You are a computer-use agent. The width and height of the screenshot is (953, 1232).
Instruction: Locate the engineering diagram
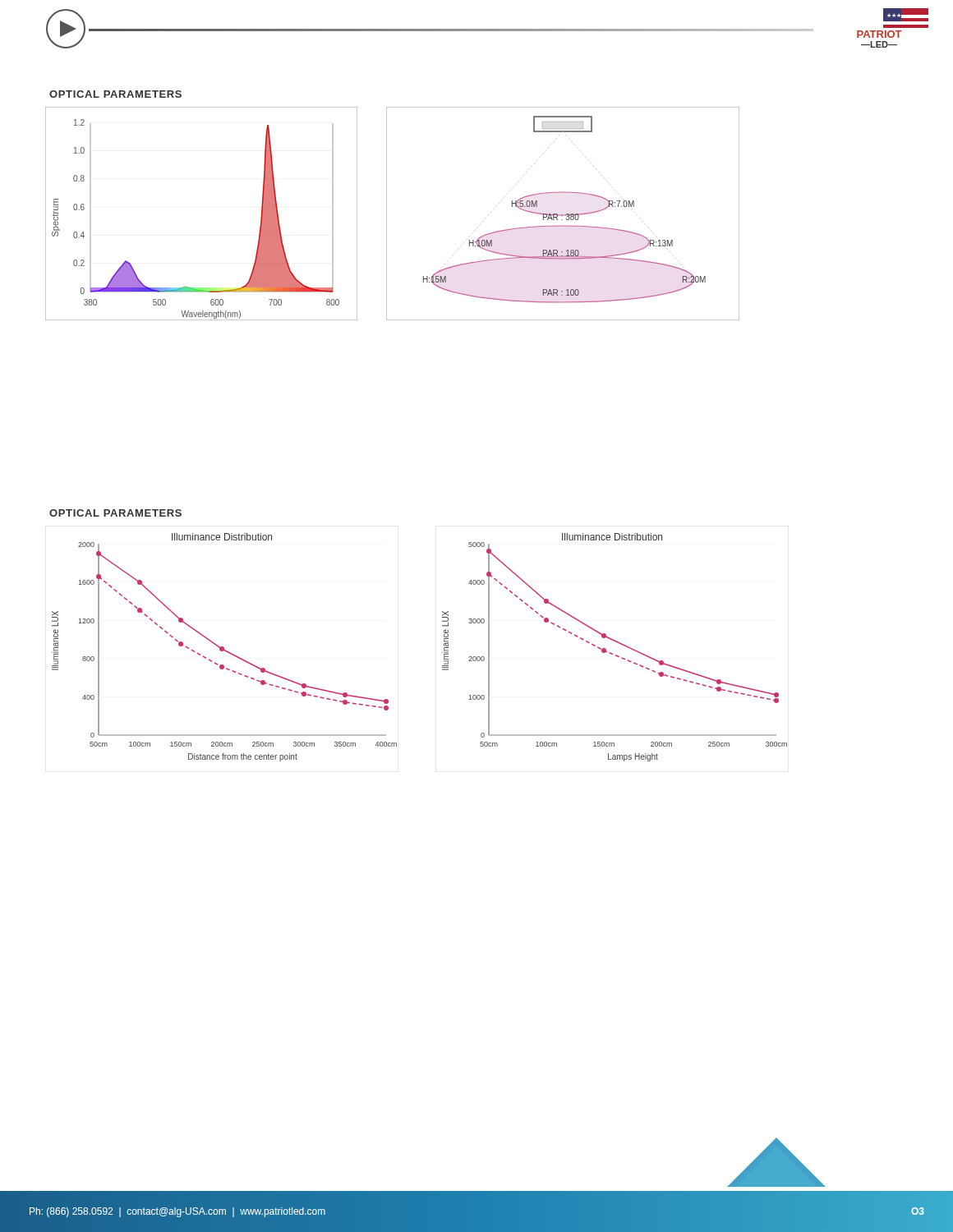(563, 214)
